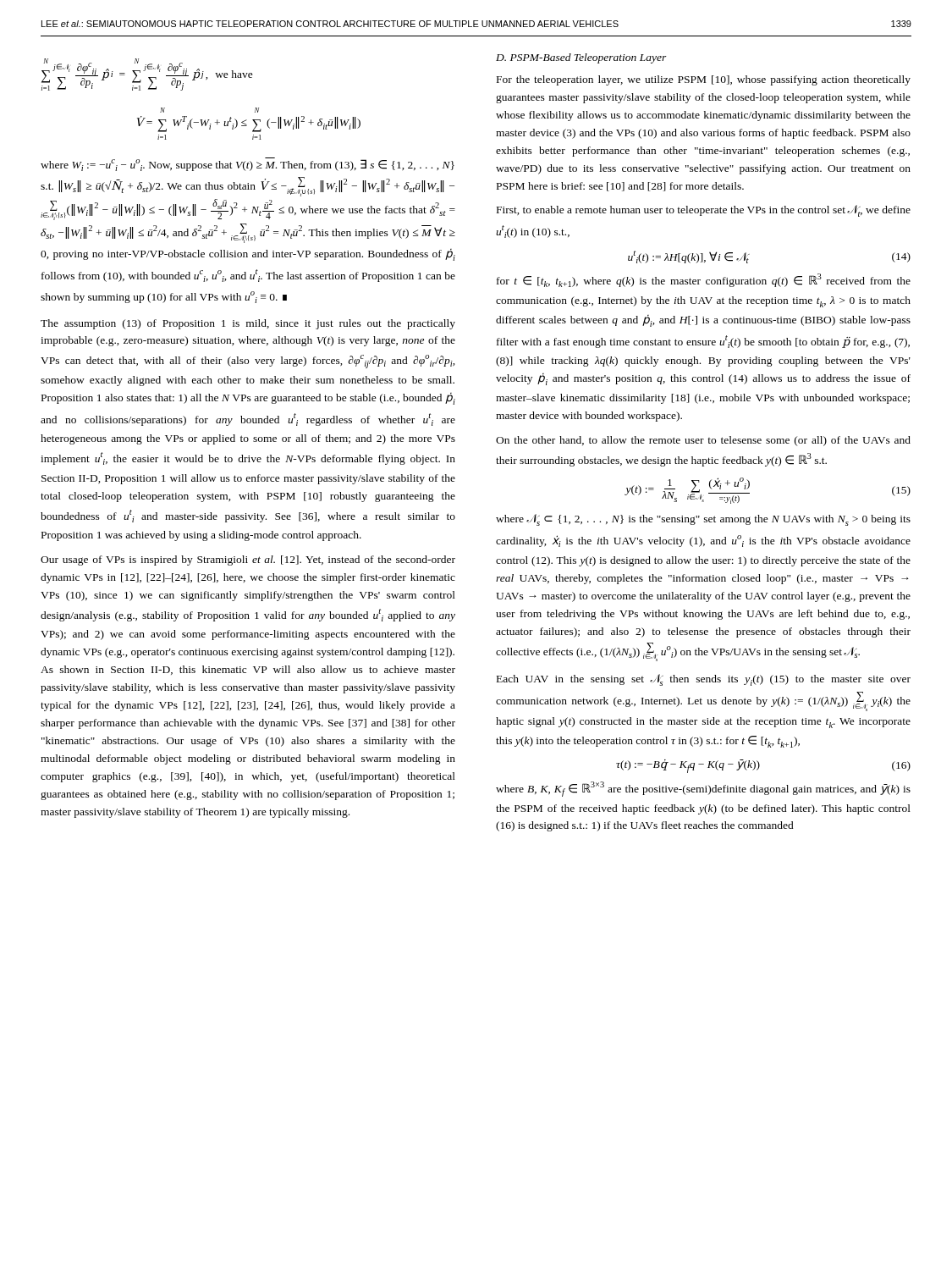This screenshot has height=1270, width=952.
Task: Find the text starting "for t ∈ [tk, tk+1), where q(k)"
Action: 703,347
